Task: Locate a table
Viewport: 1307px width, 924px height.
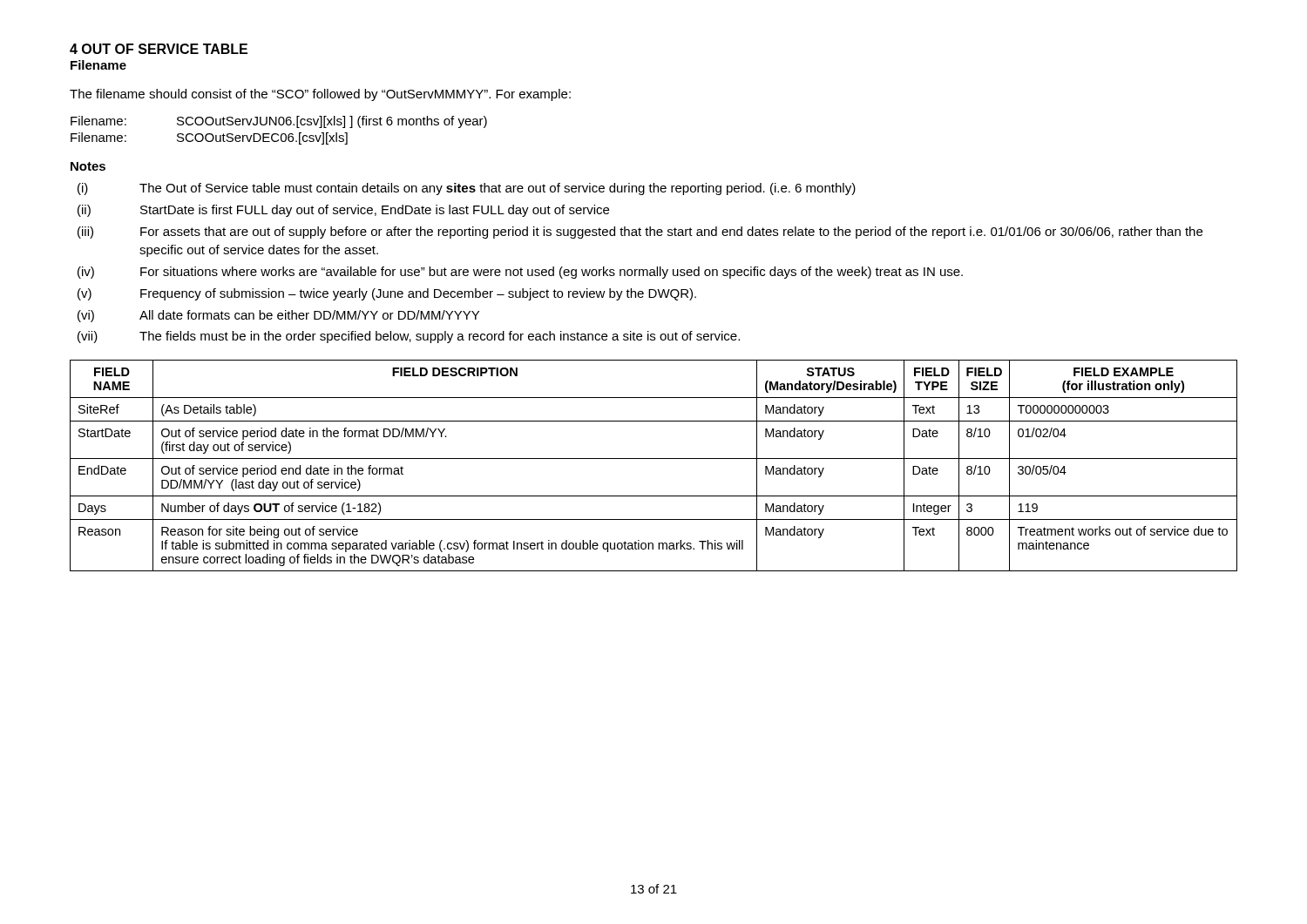Action: (654, 466)
